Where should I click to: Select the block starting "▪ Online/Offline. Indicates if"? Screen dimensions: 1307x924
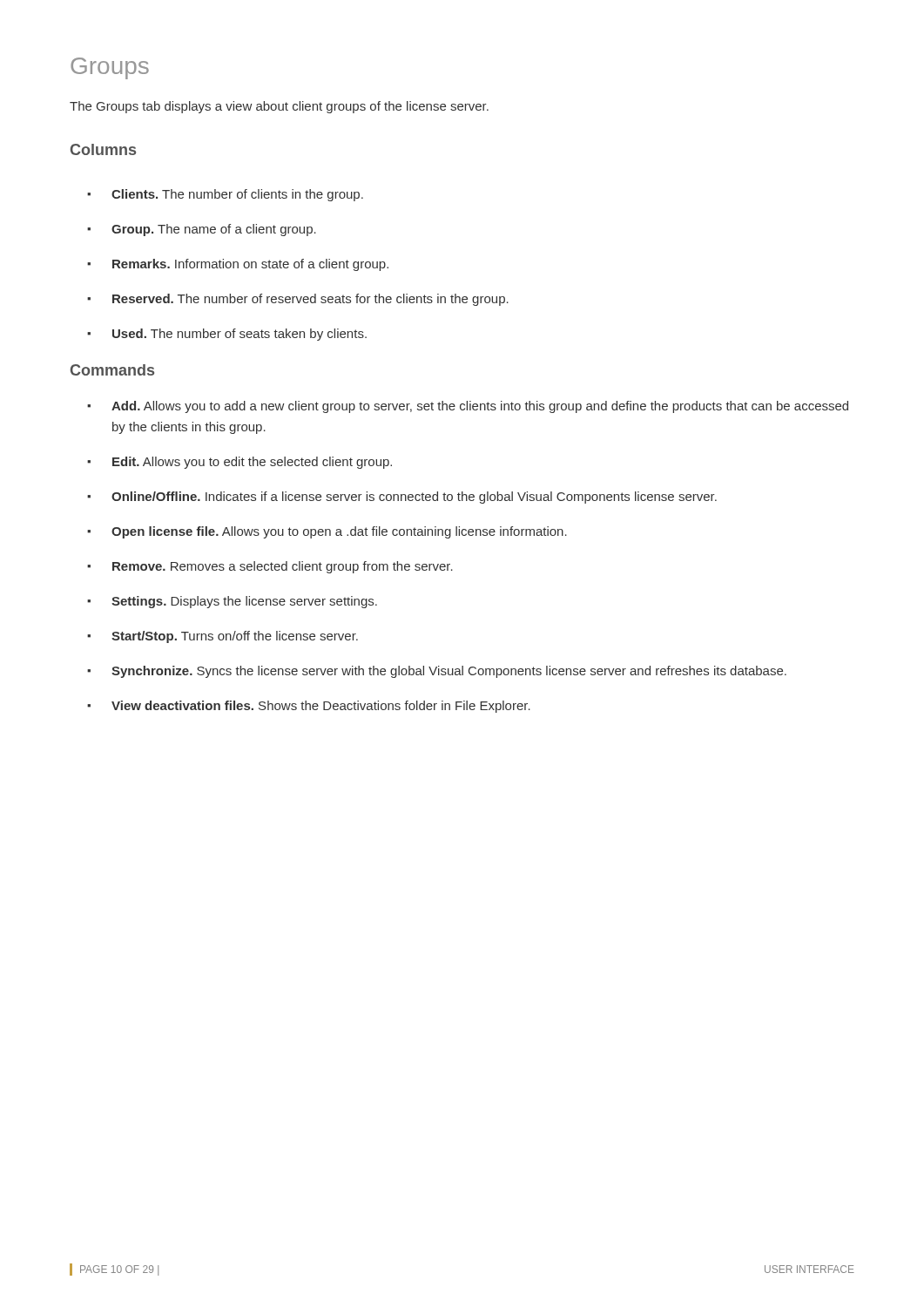coord(471,497)
